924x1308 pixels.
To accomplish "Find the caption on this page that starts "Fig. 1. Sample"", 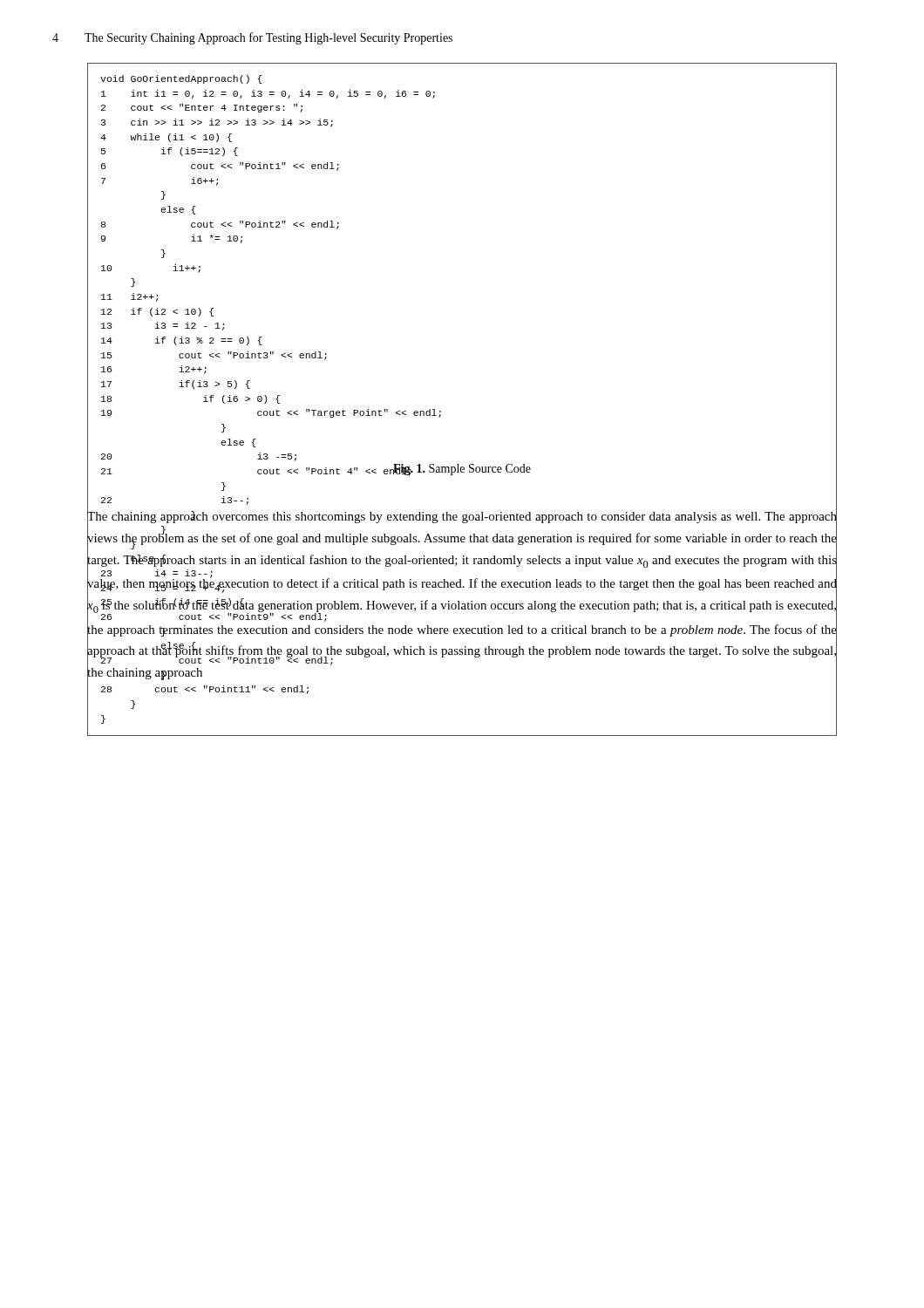I will 462,469.
